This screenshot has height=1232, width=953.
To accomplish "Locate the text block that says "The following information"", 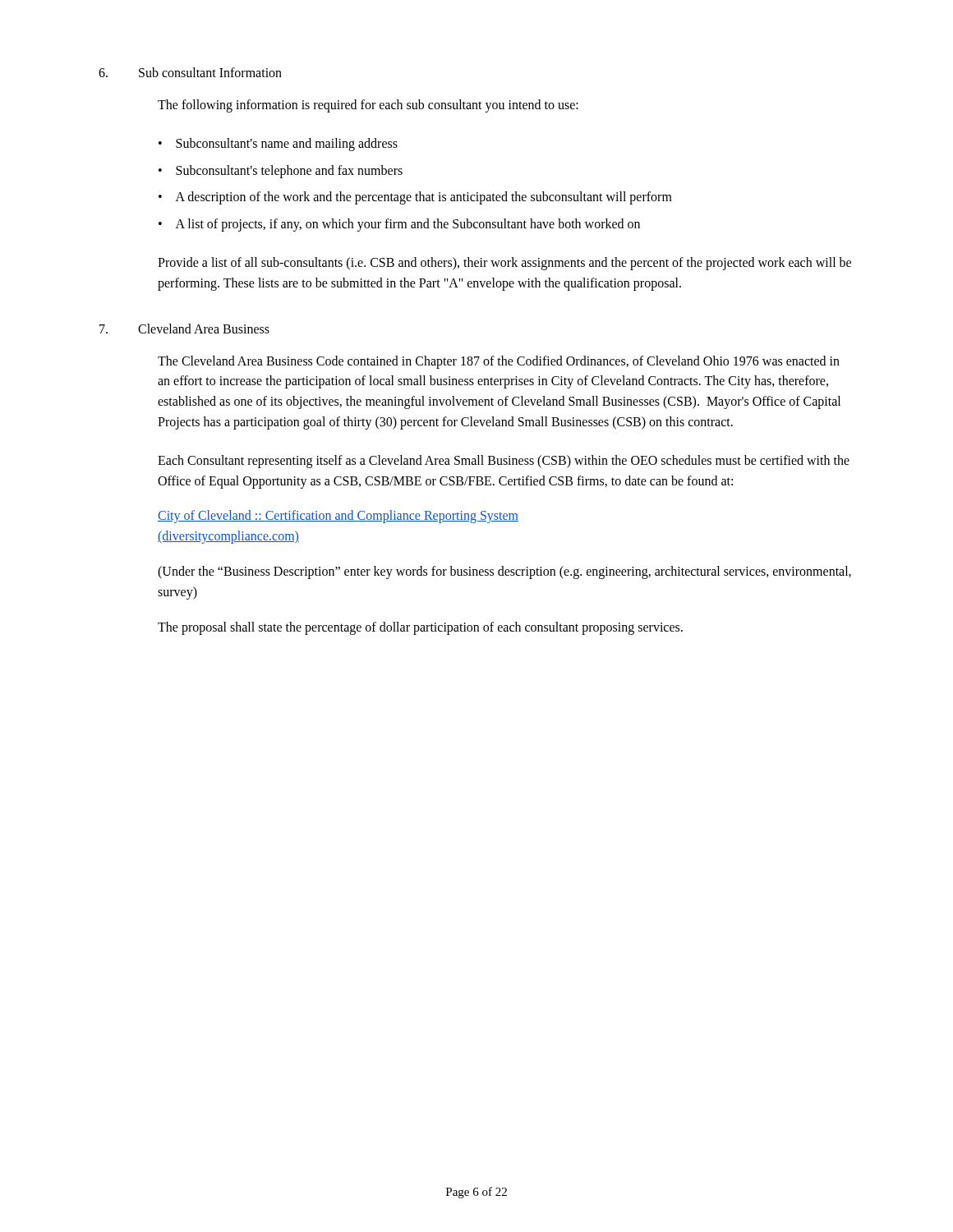I will coord(368,105).
